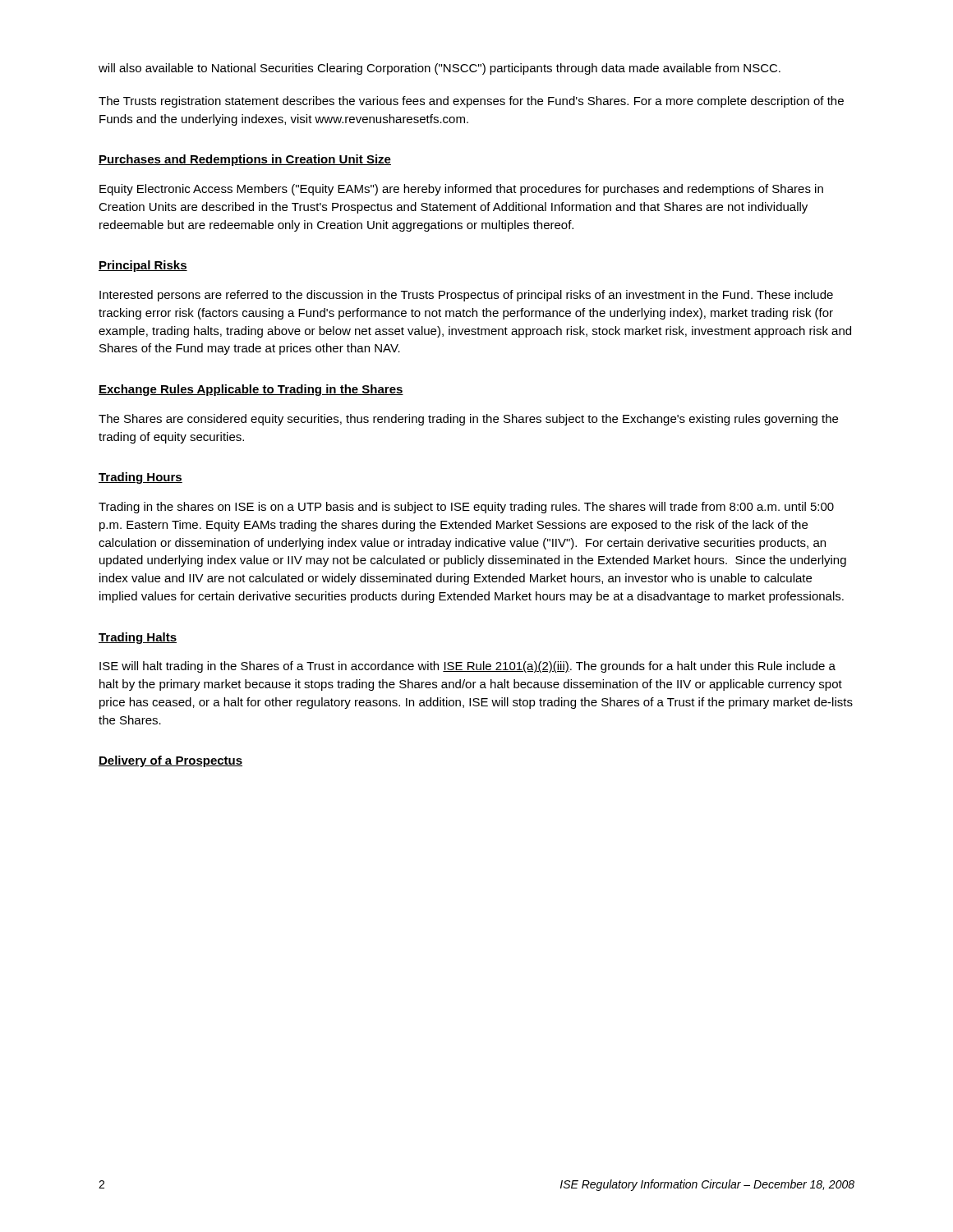Select the text block that says "Equity Electronic Access Members"
This screenshot has height=1232, width=953.
(x=461, y=206)
